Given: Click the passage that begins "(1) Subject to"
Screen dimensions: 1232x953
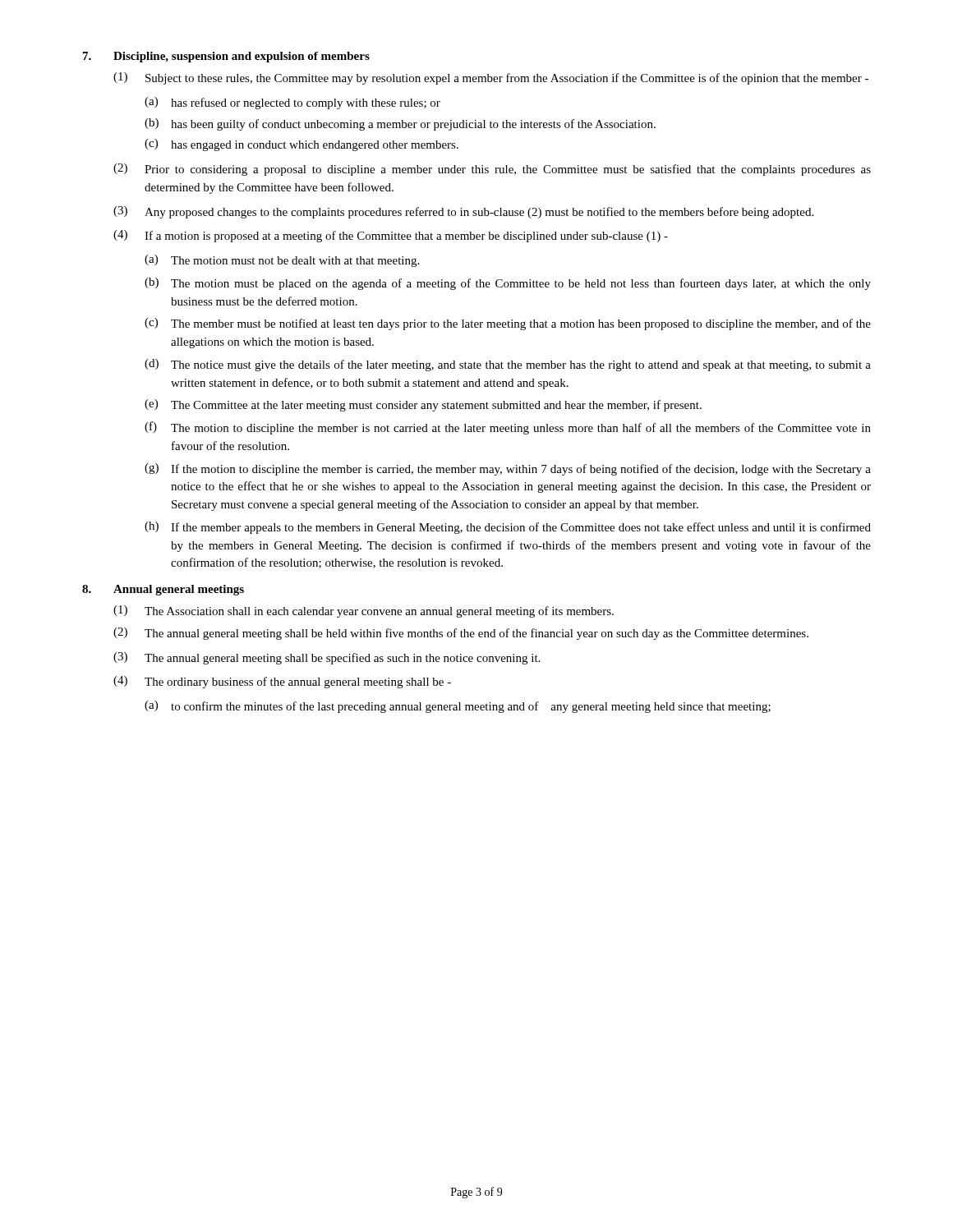Looking at the screenshot, I should (476, 79).
